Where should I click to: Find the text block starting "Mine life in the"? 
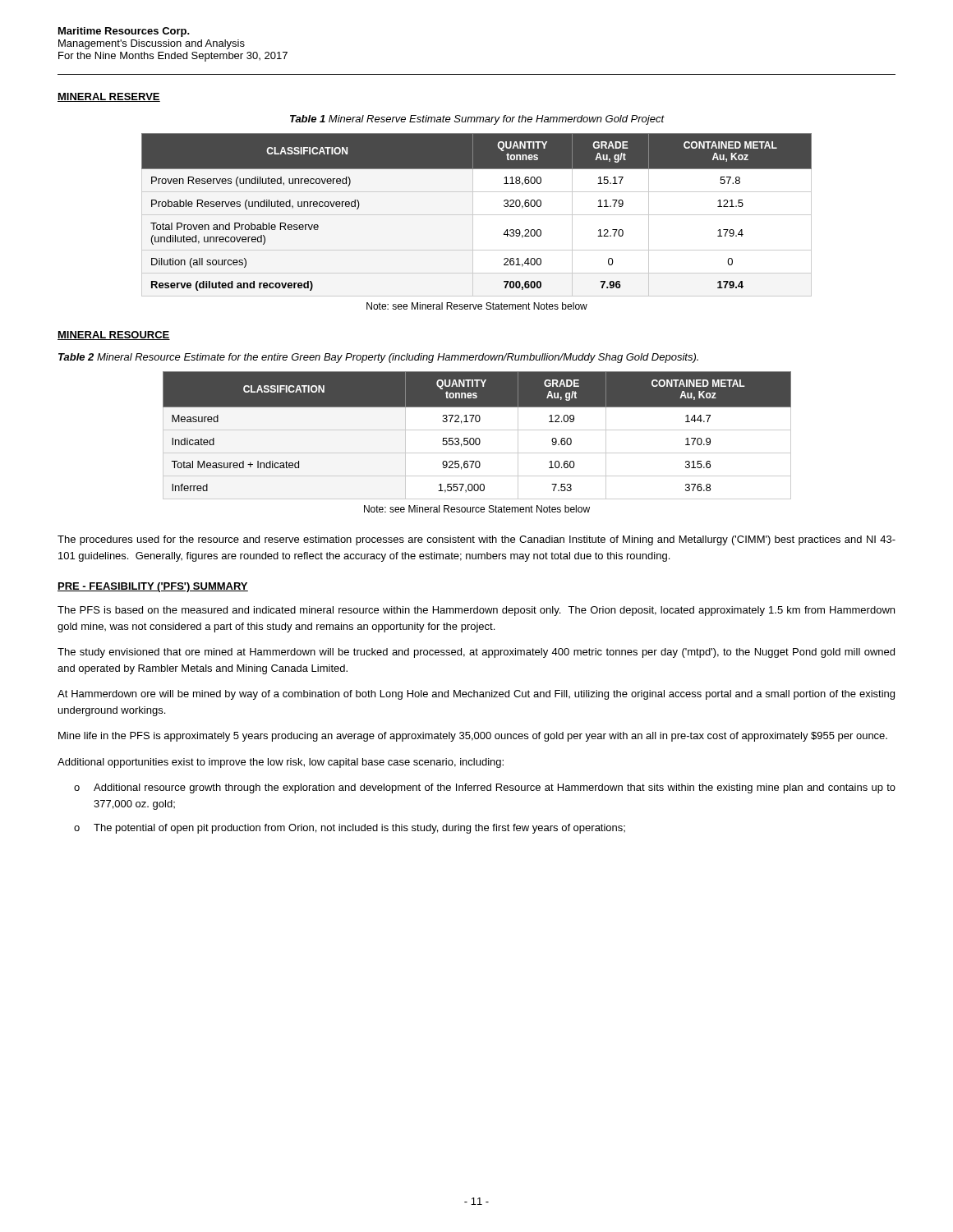point(473,736)
